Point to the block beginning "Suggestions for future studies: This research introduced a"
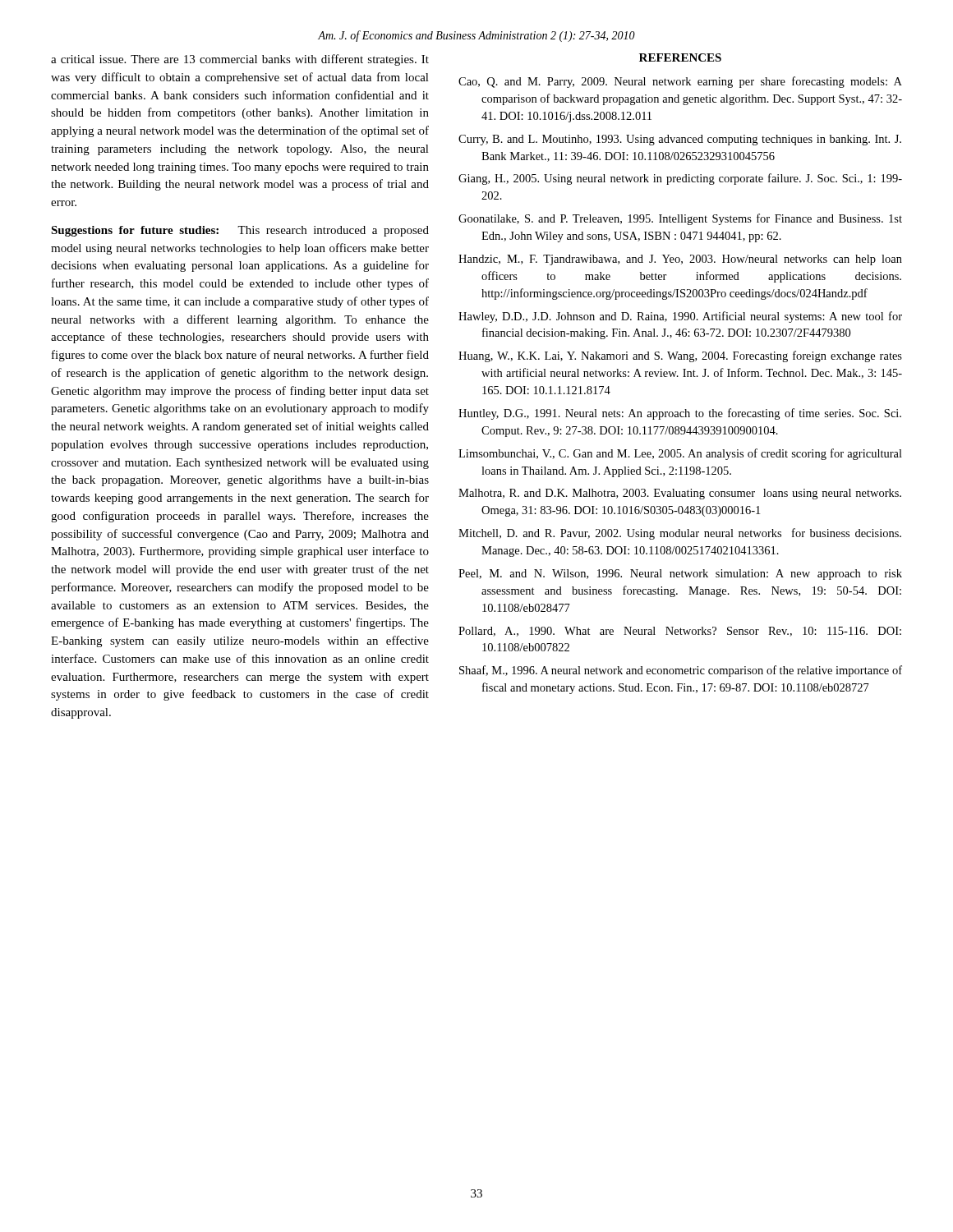 coord(240,471)
